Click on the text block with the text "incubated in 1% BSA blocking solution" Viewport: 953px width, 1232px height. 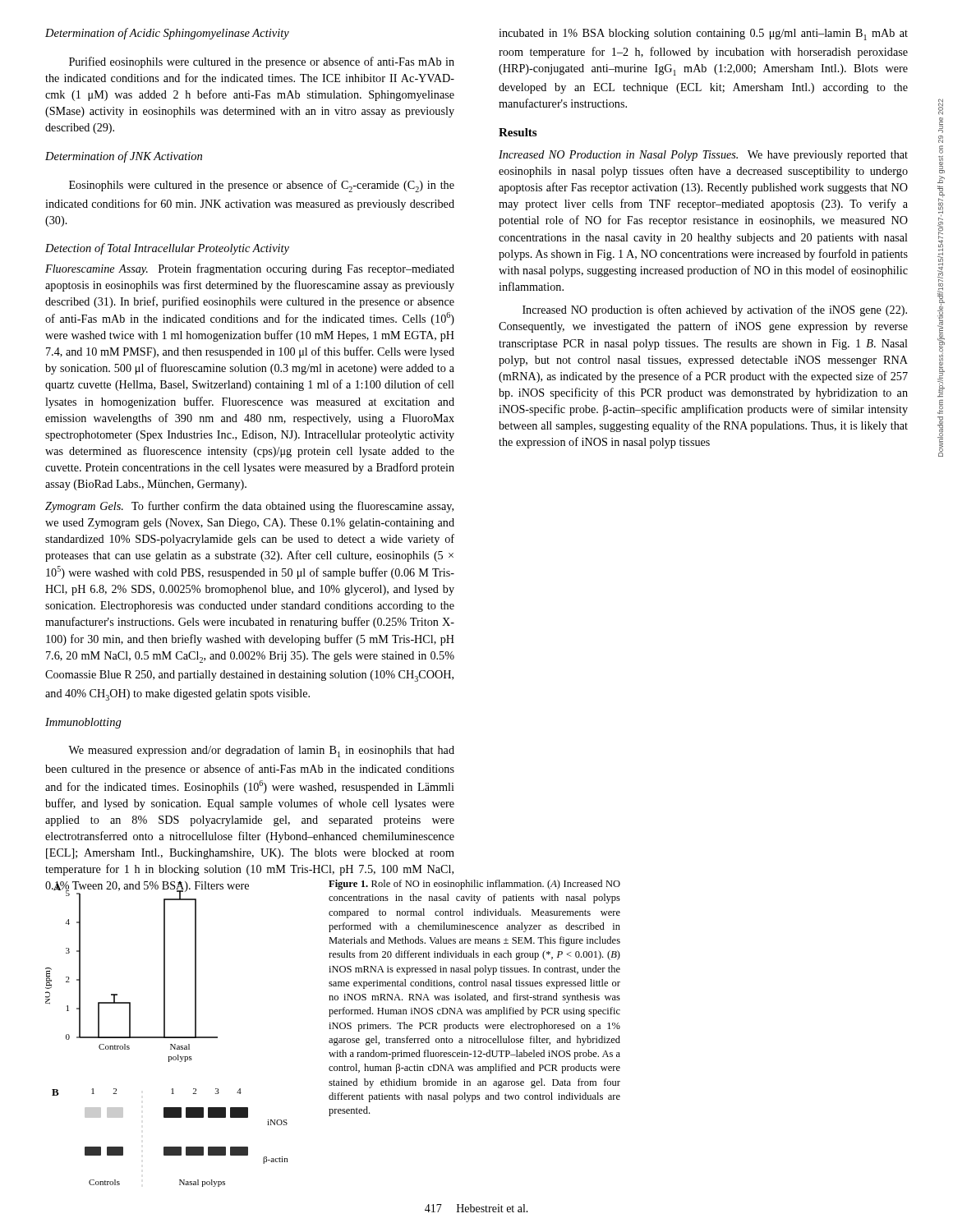tap(703, 68)
